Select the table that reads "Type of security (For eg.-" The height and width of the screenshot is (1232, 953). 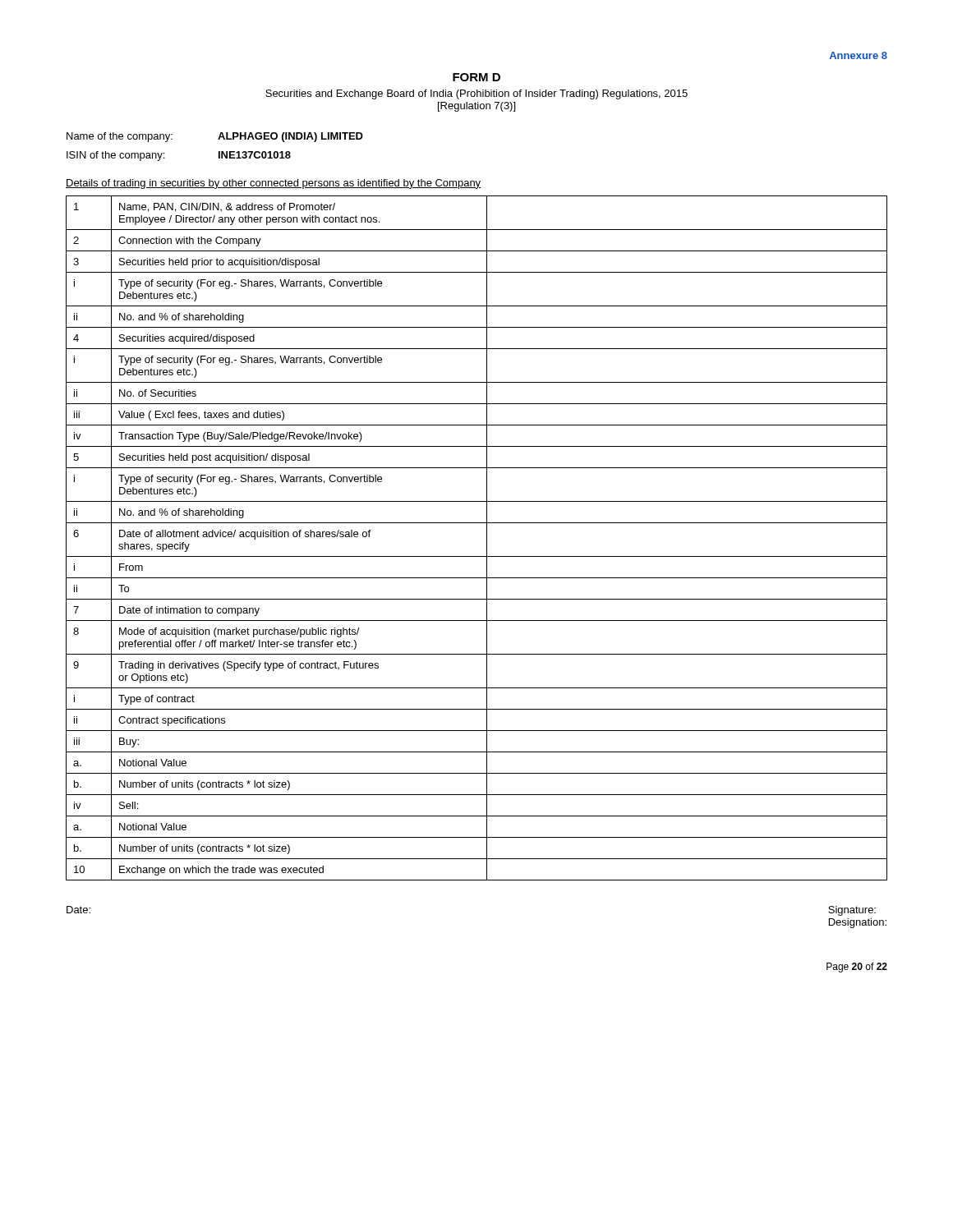point(476,538)
